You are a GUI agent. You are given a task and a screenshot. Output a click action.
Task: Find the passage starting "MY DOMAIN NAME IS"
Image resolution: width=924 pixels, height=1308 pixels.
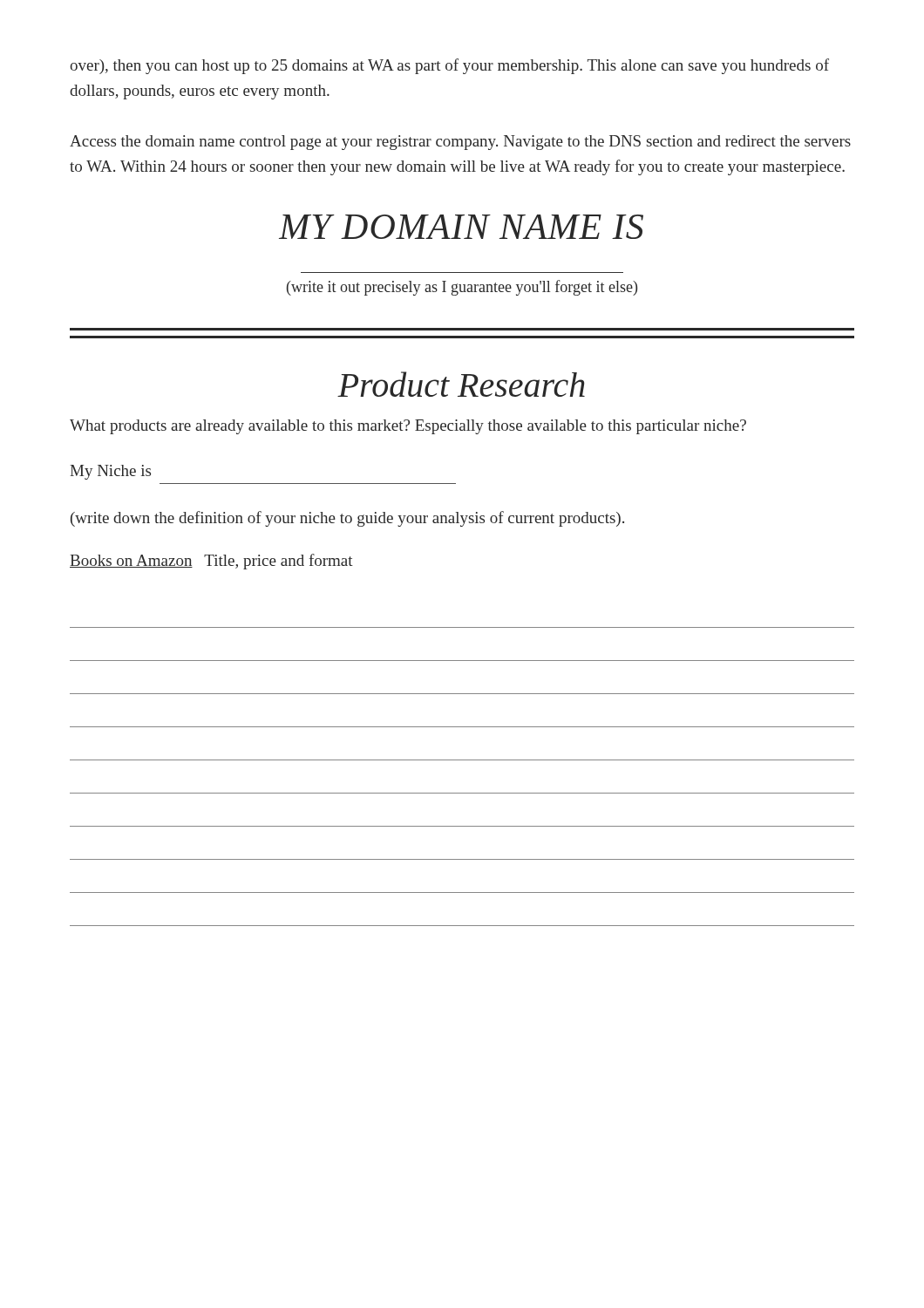(x=462, y=226)
